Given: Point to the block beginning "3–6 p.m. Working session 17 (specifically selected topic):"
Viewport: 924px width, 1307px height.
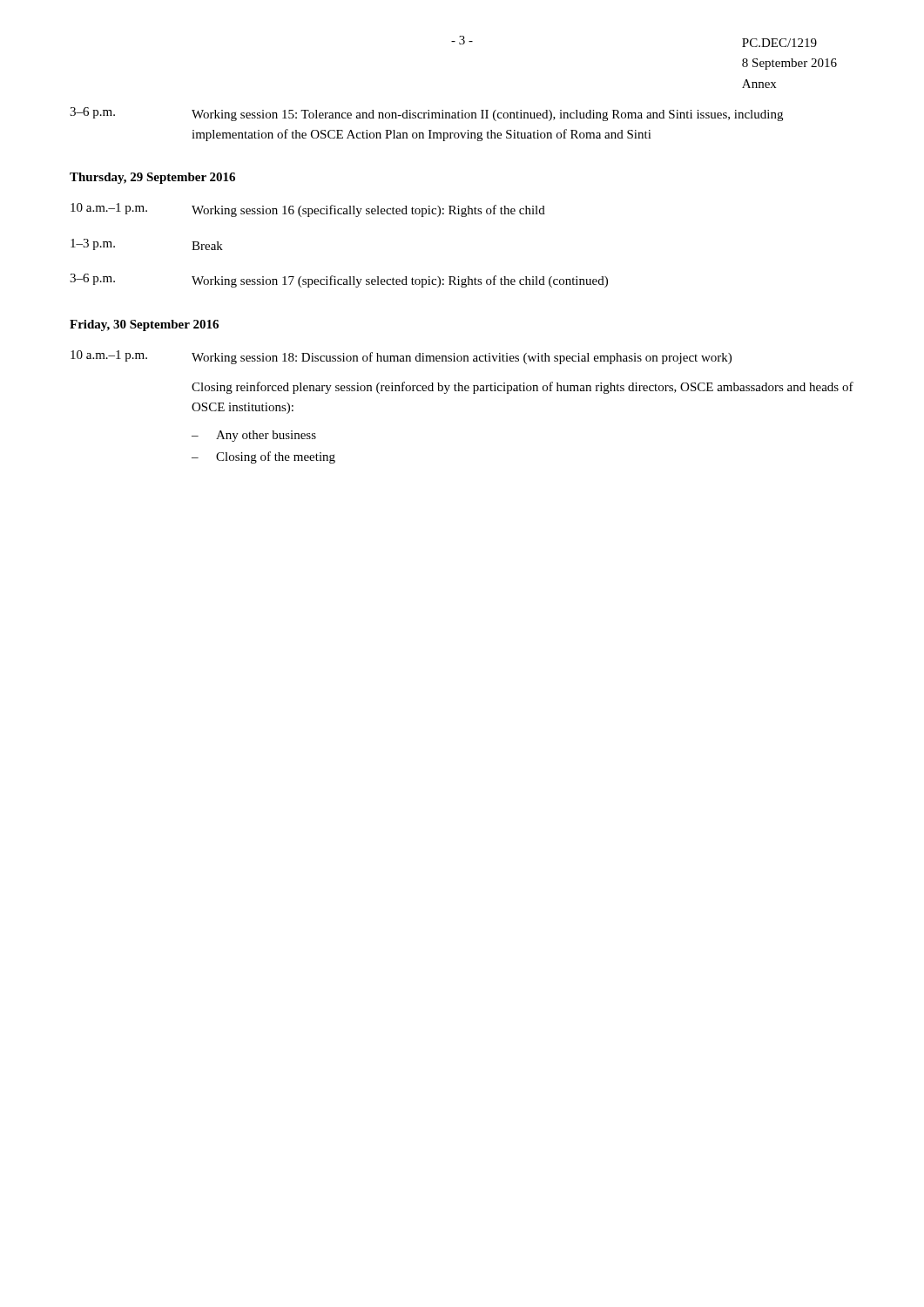Looking at the screenshot, I should click(x=462, y=281).
